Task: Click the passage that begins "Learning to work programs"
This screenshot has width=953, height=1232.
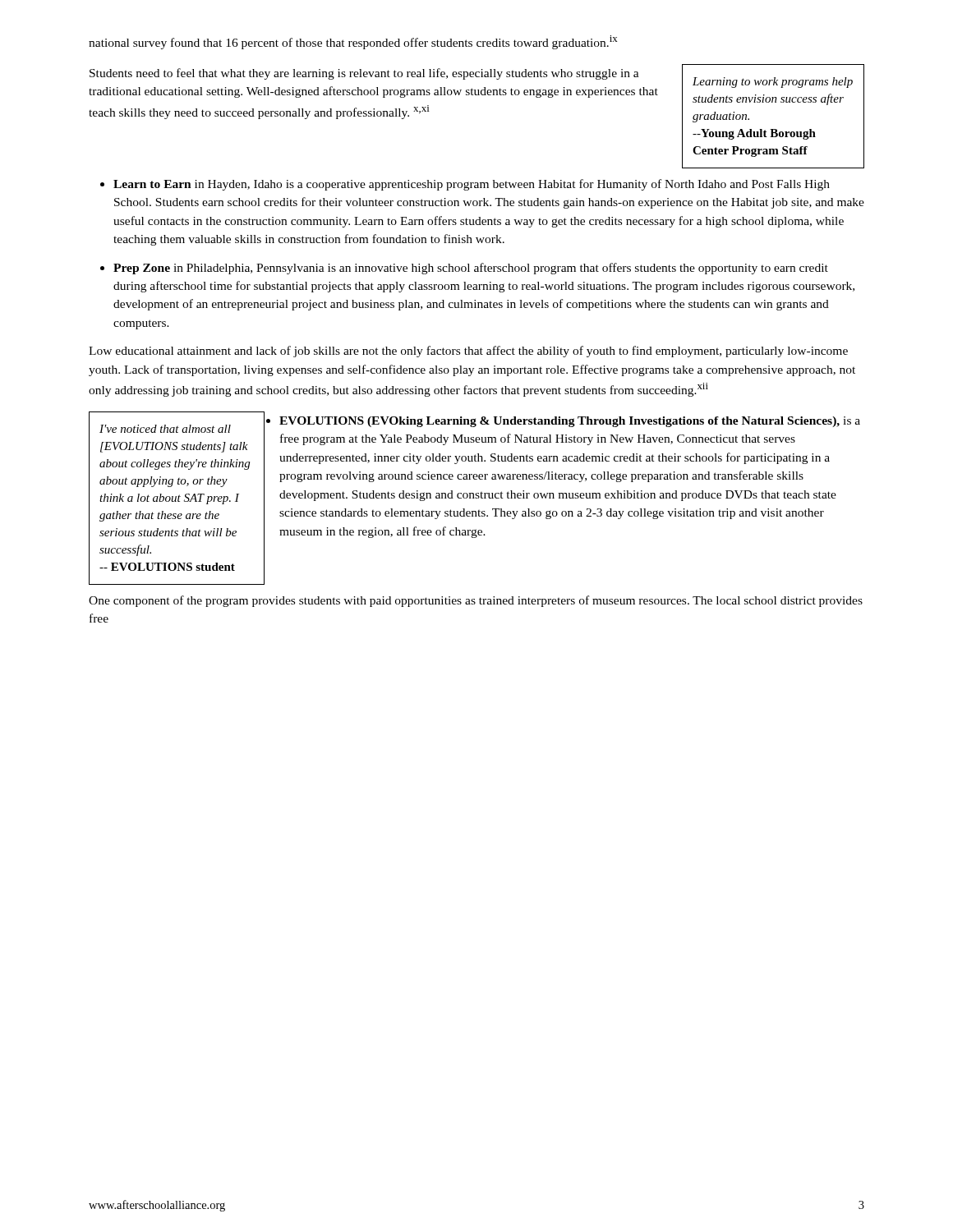Action: point(773,83)
